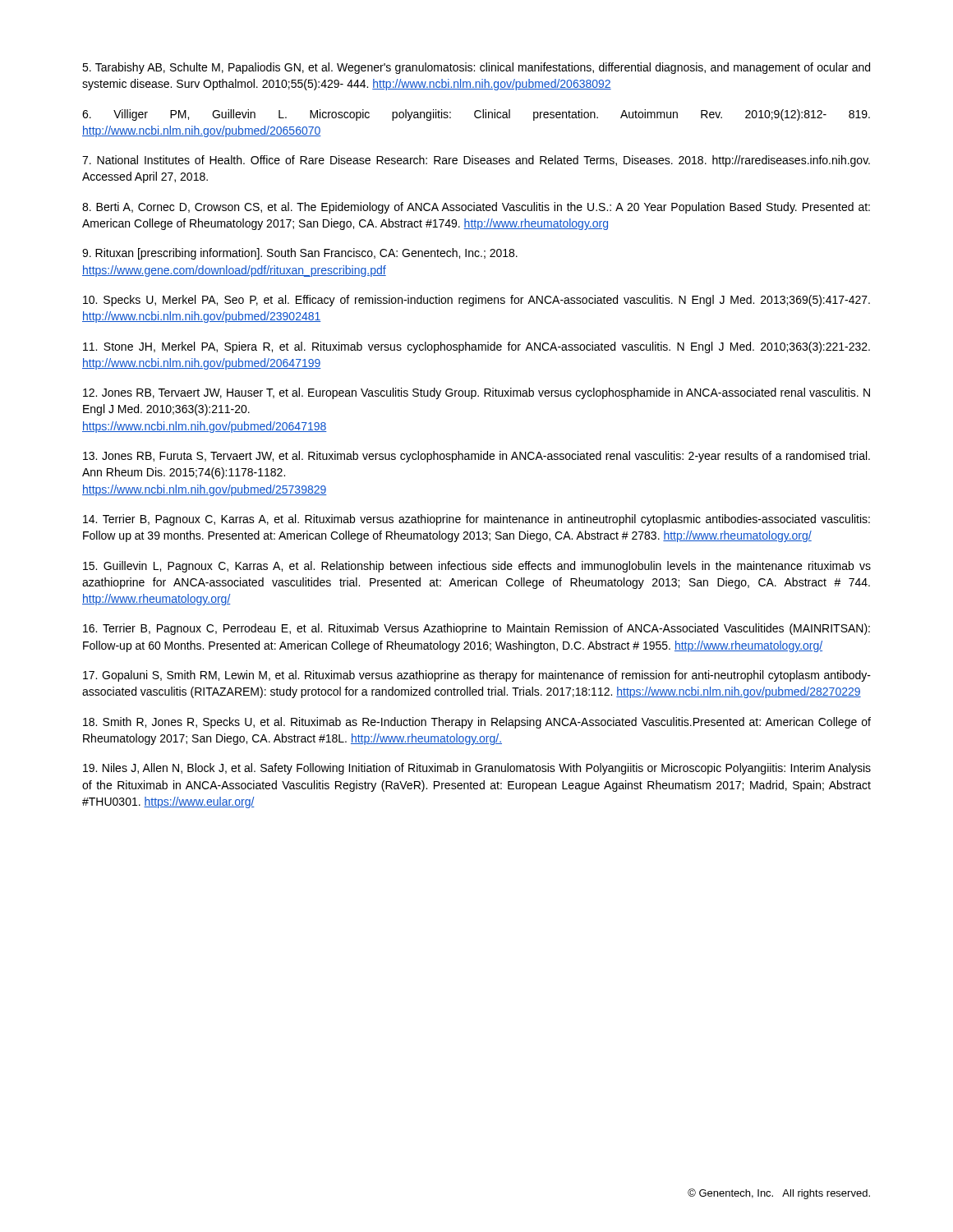Click on the list item with the text "6. Villiger PM, Guillevin L."
The width and height of the screenshot is (953, 1232).
pyautogui.click(x=476, y=122)
